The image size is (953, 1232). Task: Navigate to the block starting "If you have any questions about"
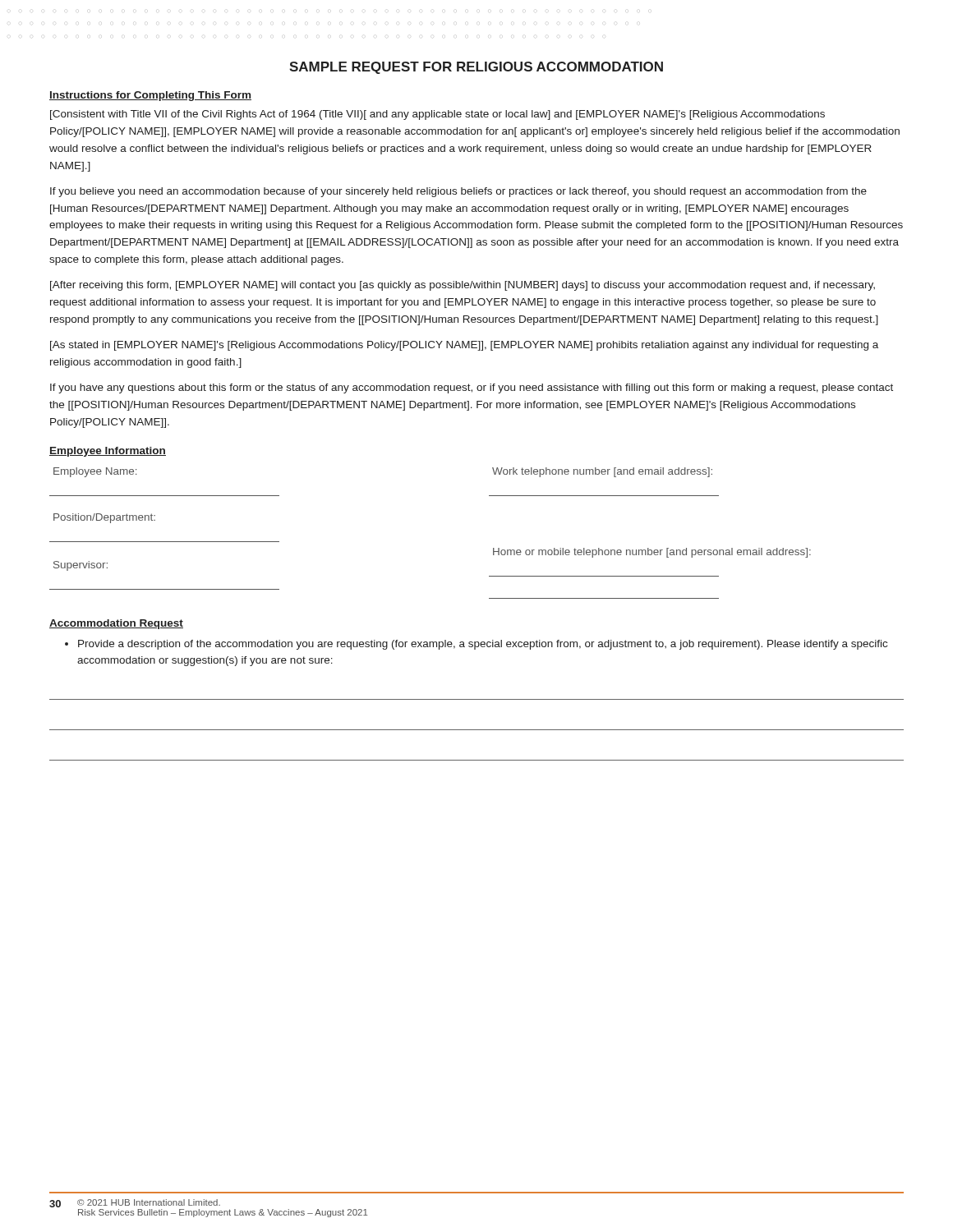click(x=471, y=404)
